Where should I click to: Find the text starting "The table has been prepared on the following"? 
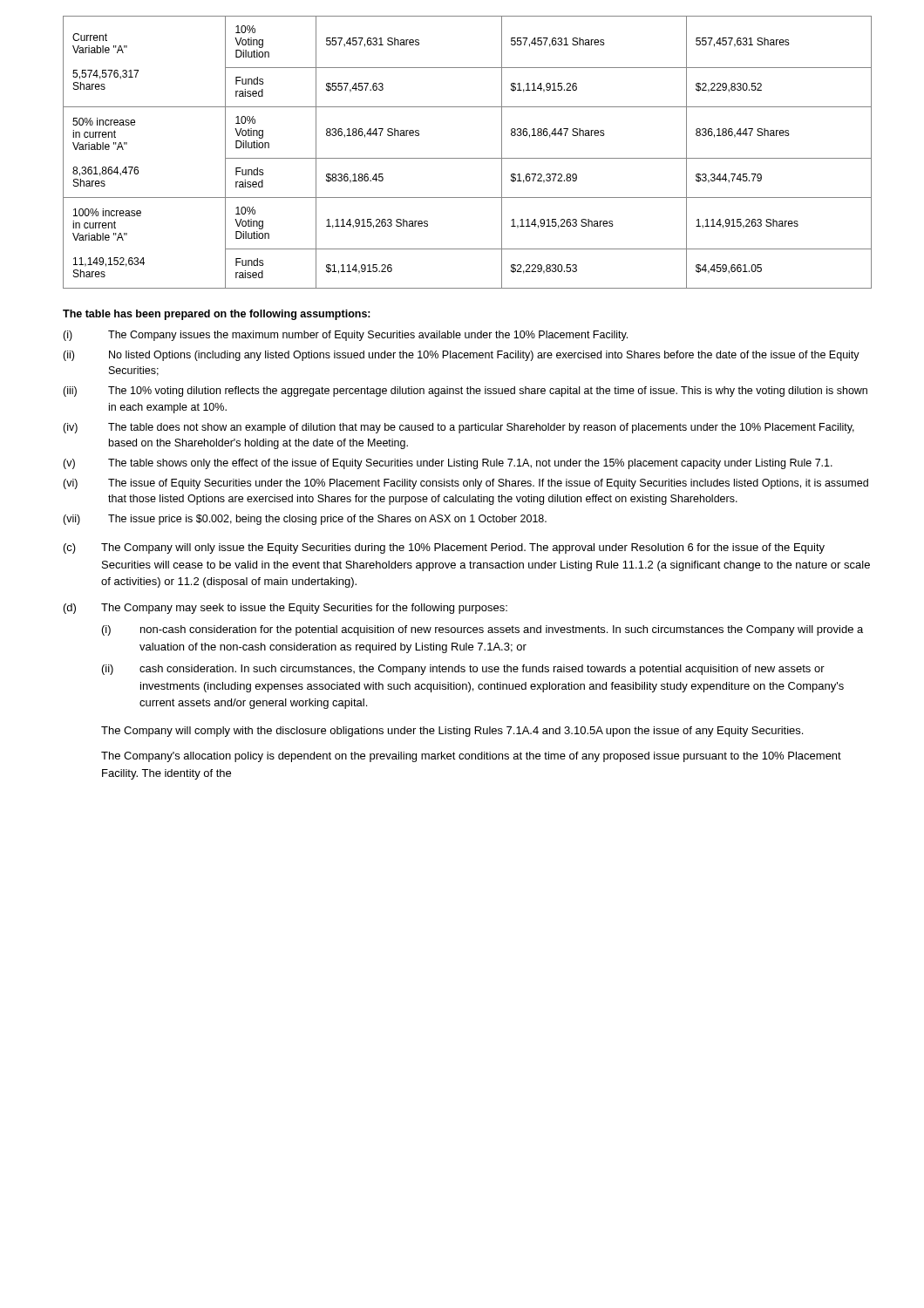217,315
